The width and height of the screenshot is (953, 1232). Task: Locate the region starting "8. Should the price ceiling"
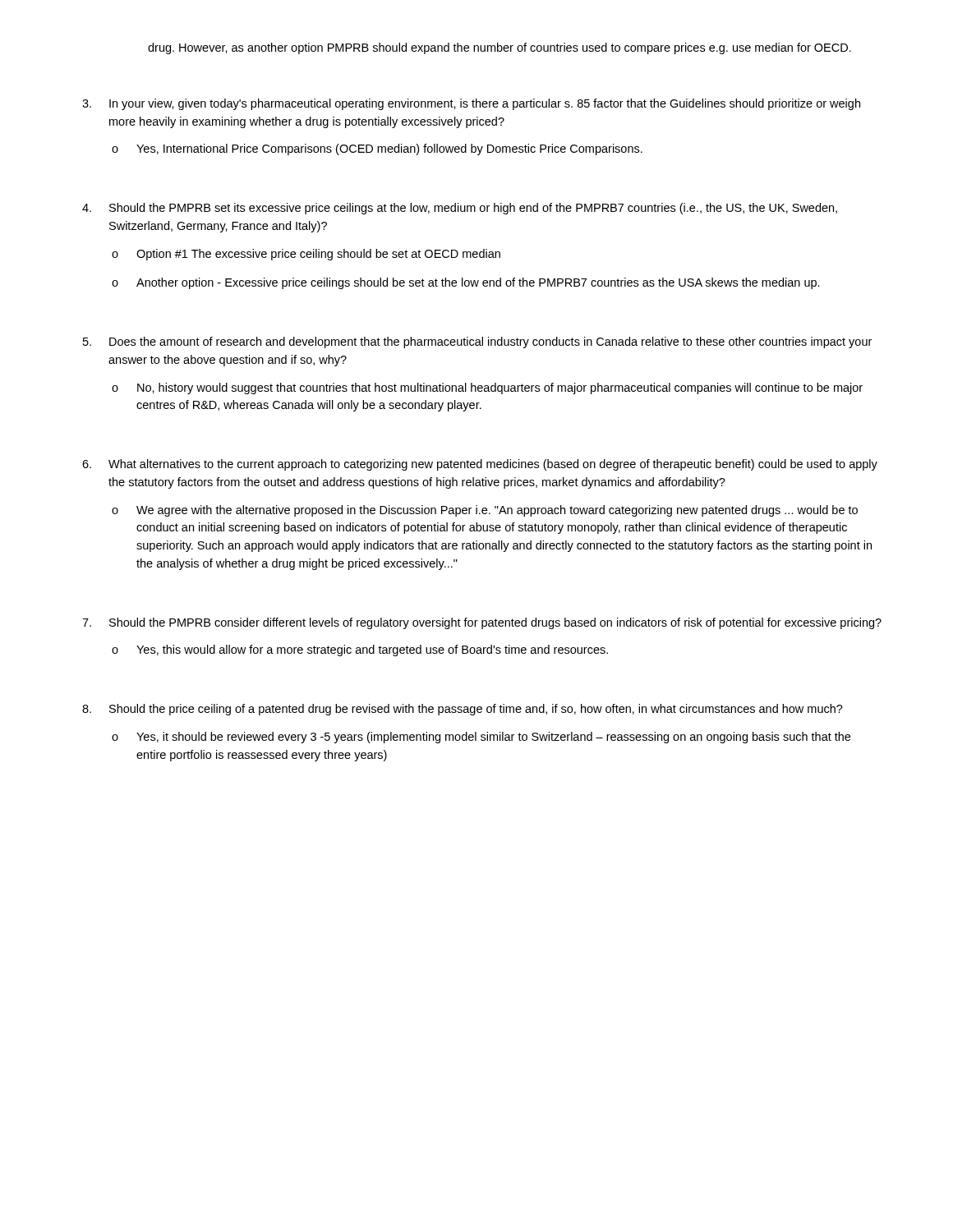pyautogui.click(x=483, y=738)
